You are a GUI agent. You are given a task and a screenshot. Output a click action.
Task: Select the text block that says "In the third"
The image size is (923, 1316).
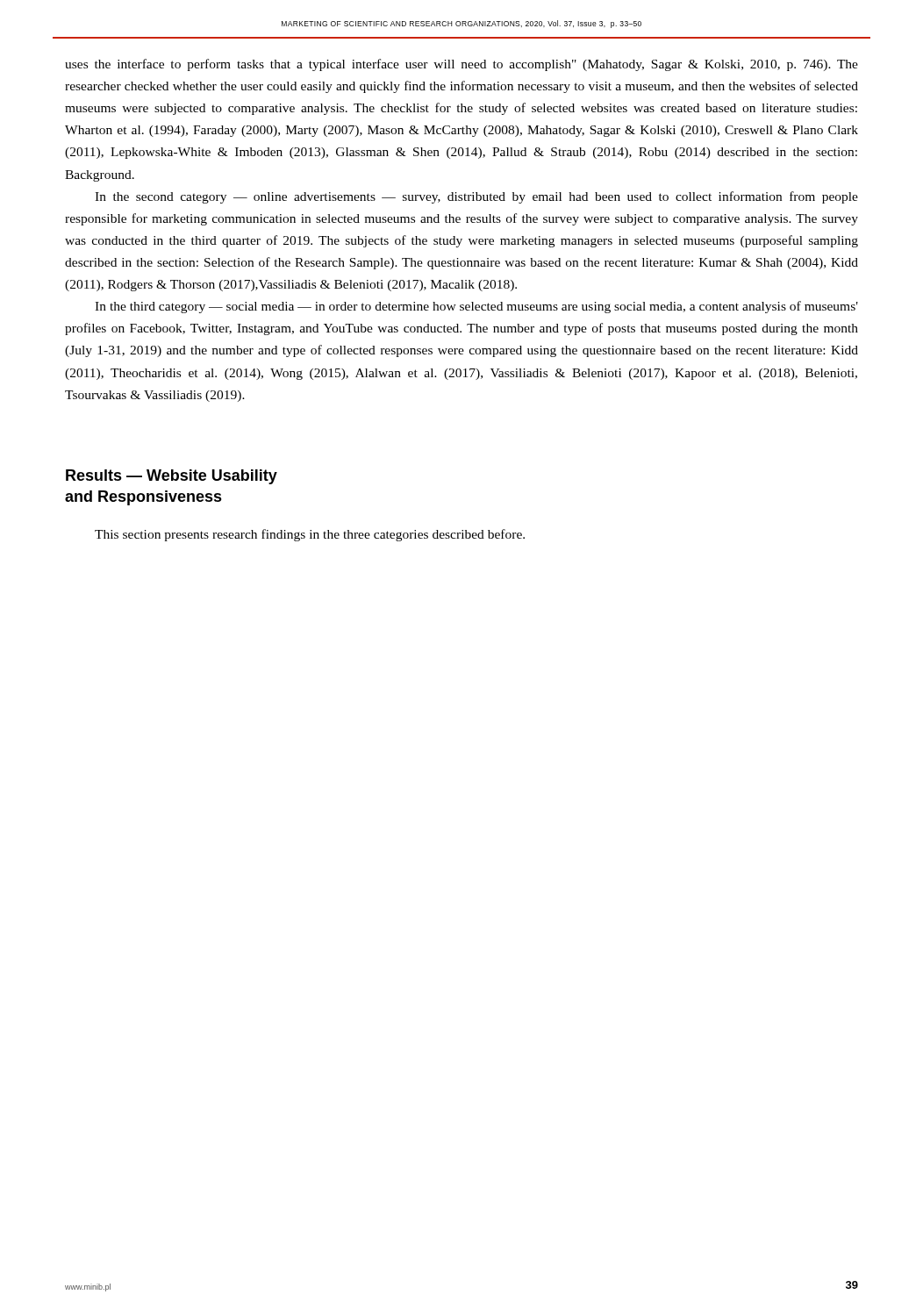[462, 350]
